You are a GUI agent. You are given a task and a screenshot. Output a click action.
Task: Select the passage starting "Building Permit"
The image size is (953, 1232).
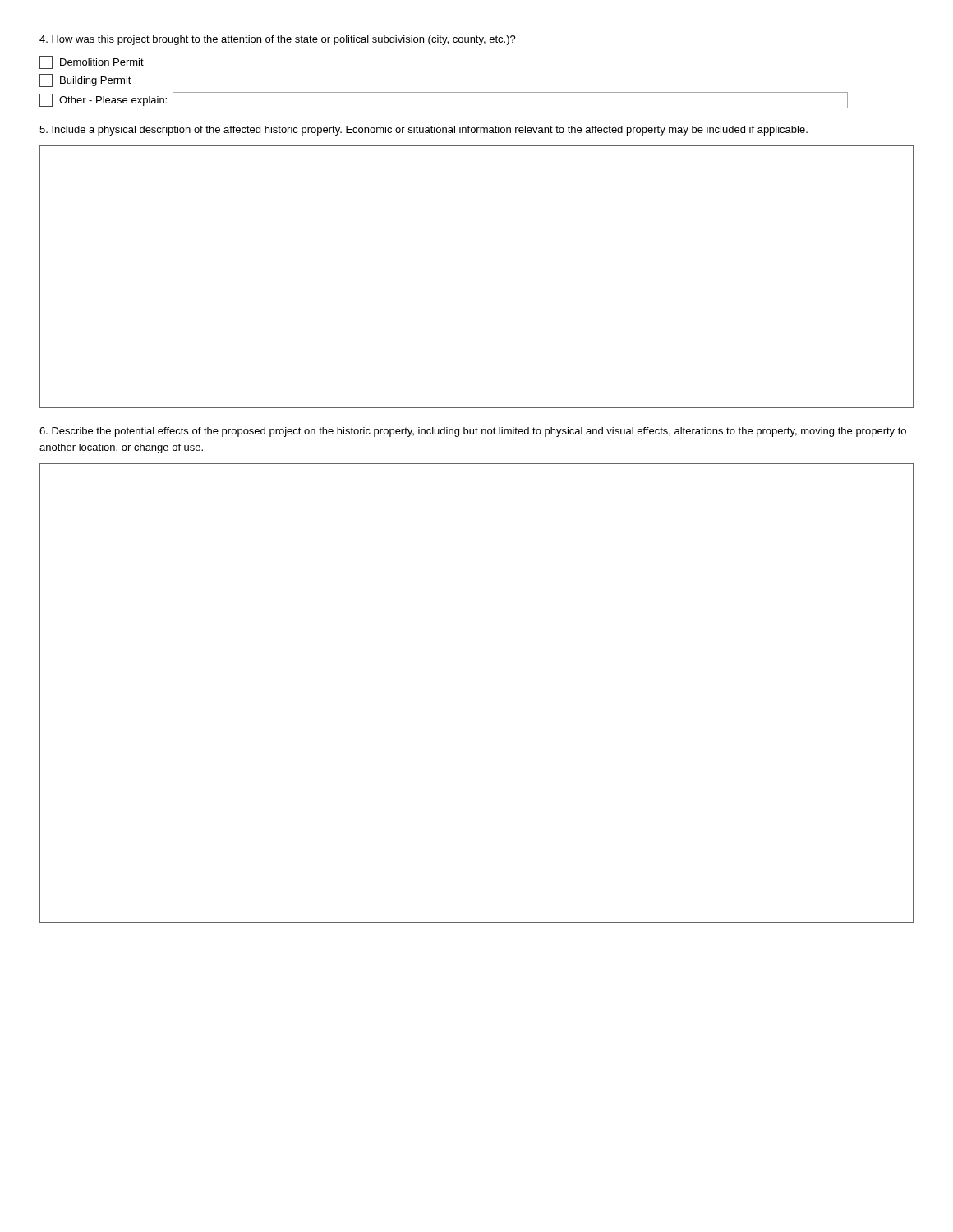(85, 80)
